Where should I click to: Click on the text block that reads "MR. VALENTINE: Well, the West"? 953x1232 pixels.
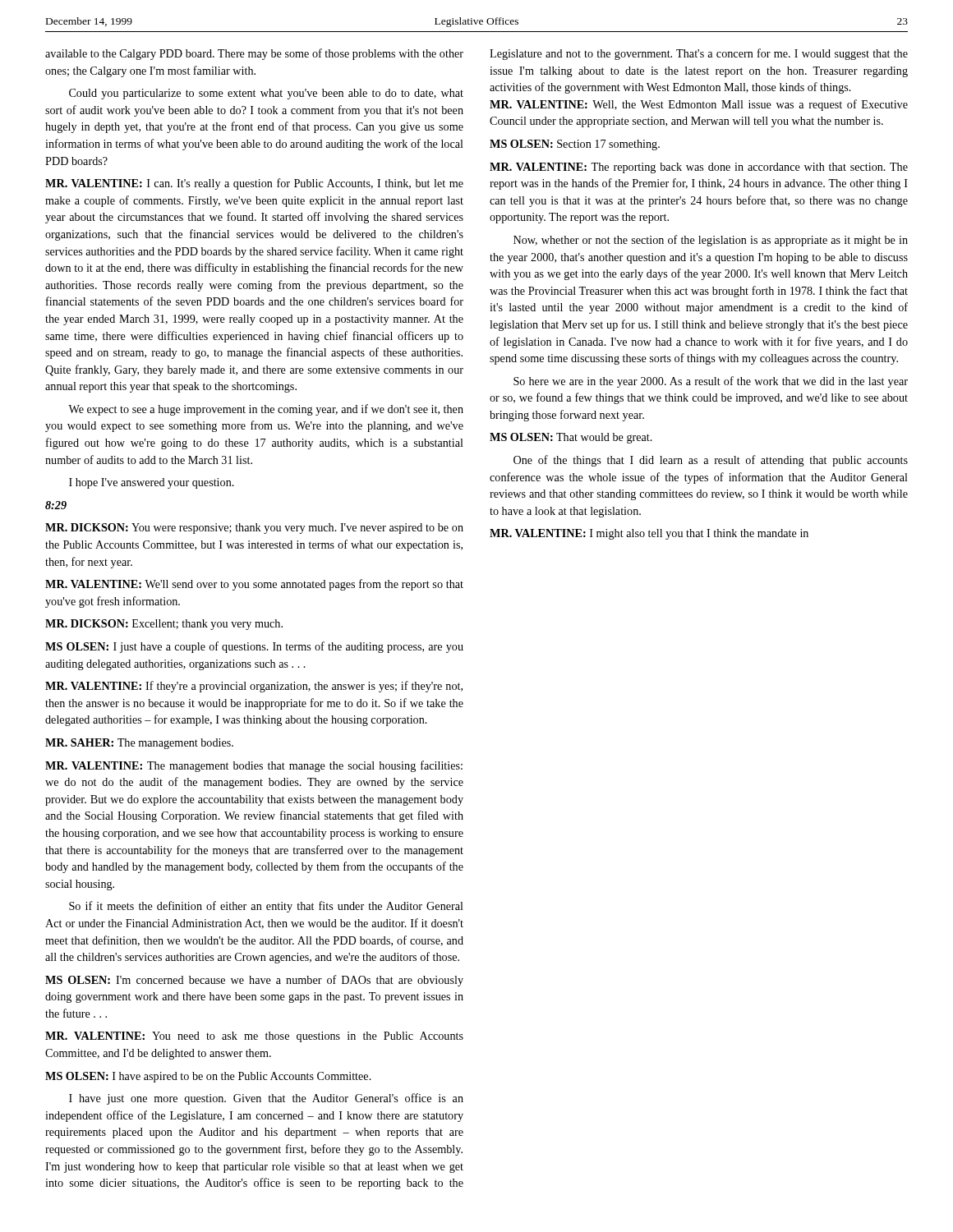[699, 113]
